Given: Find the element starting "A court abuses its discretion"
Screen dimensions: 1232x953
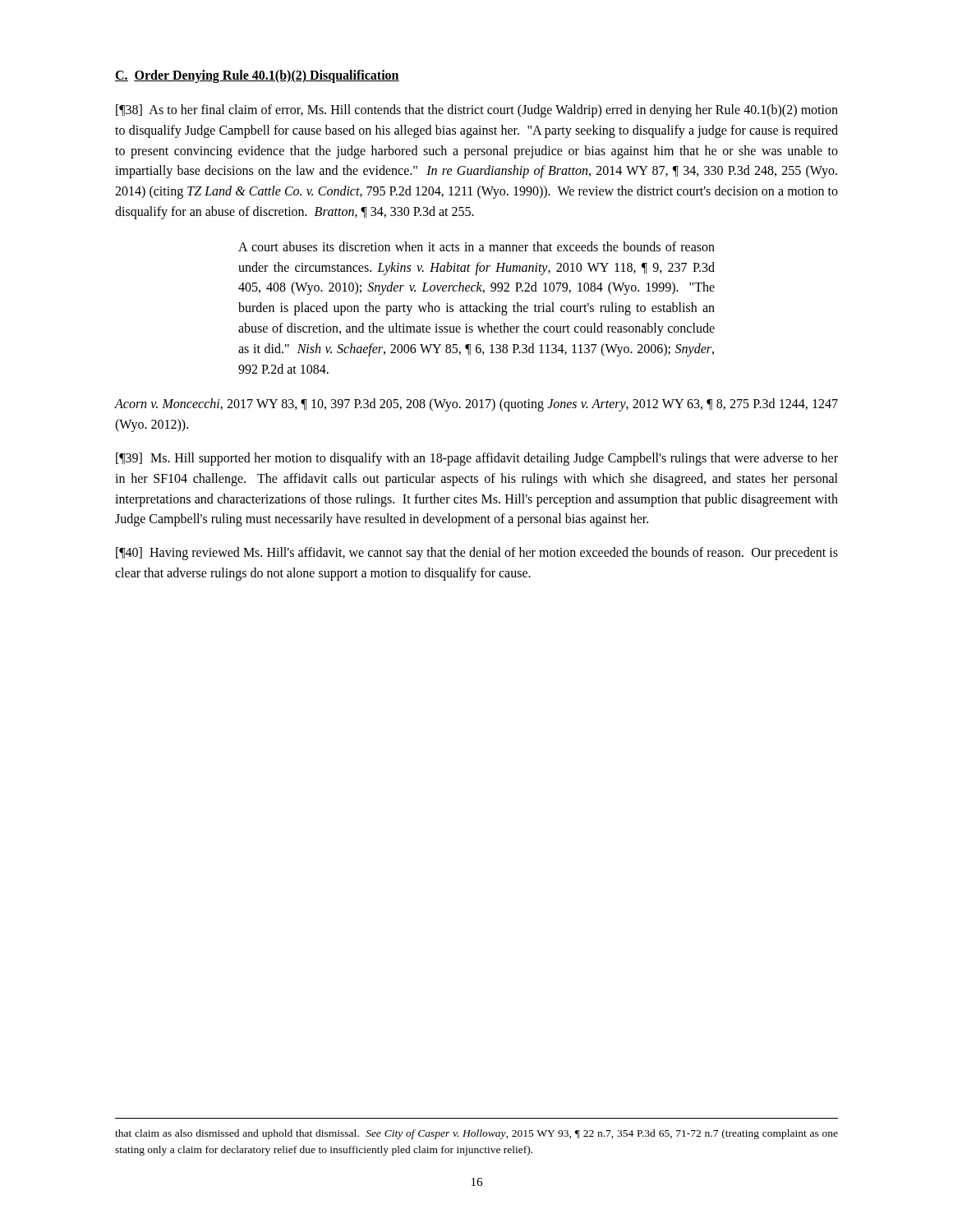Looking at the screenshot, I should tap(476, 308).
